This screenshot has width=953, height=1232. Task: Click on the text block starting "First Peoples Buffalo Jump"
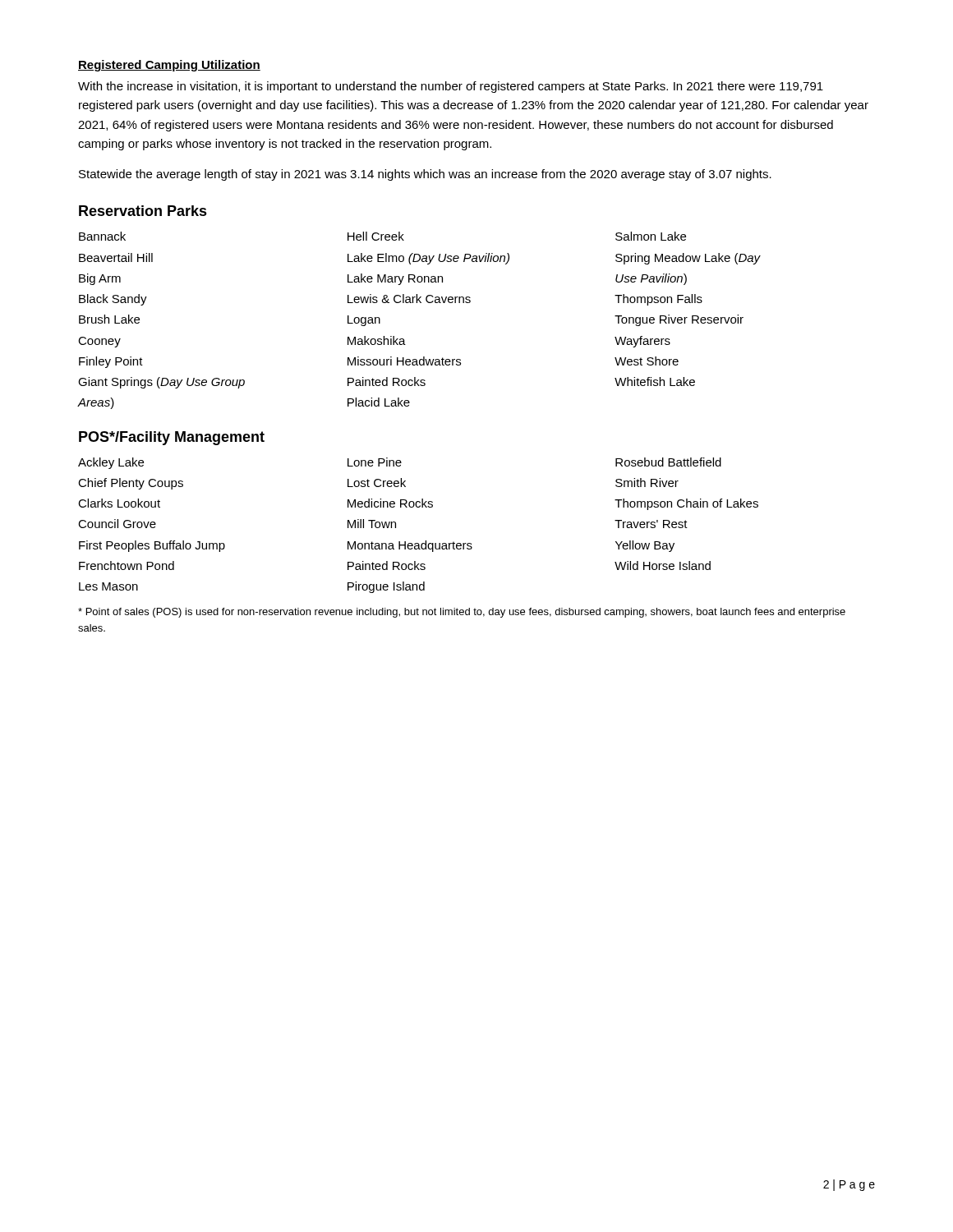pos(152,545)
